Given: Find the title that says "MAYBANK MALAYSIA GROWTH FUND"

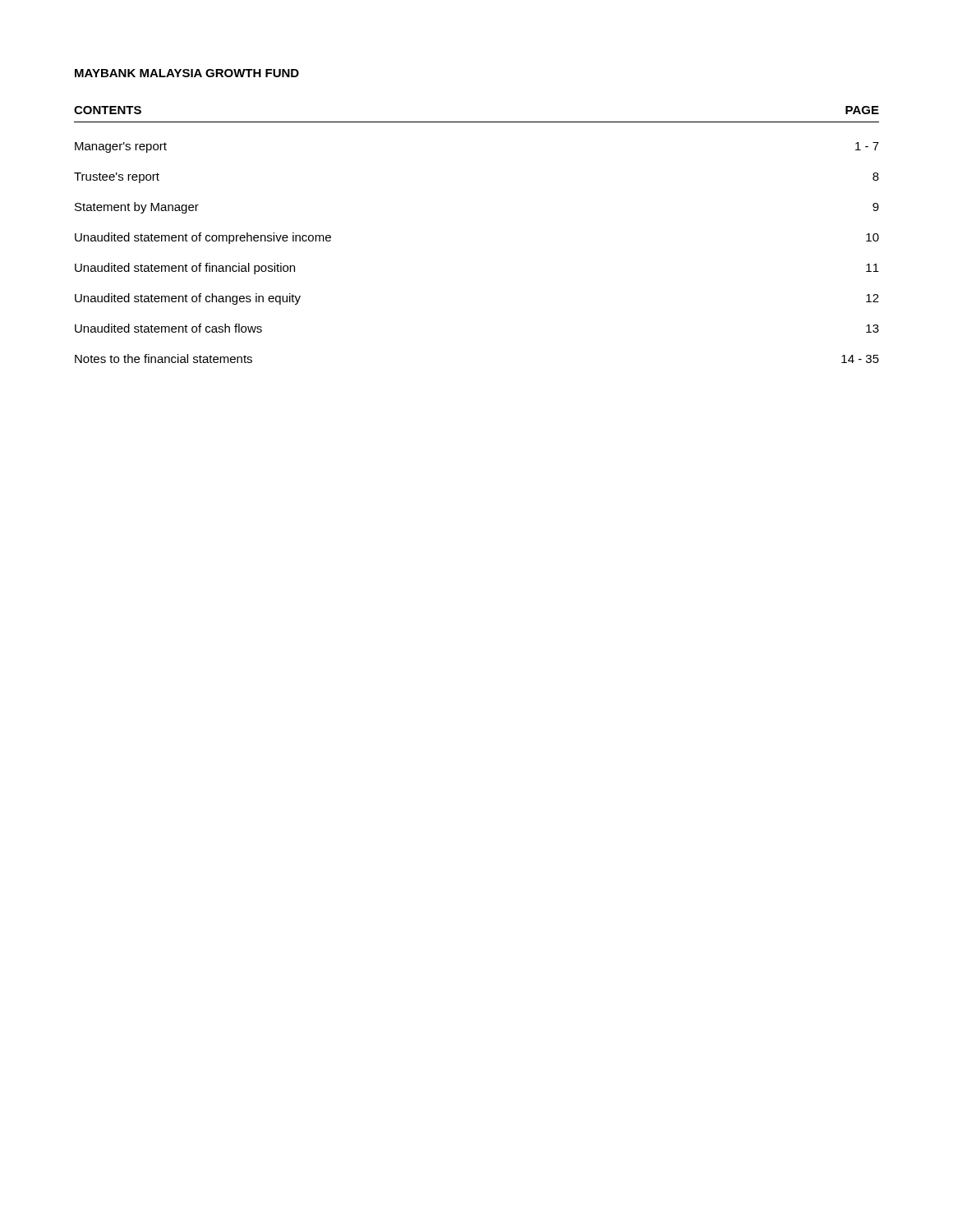Looking at the screenshot, I should [187, 73].
